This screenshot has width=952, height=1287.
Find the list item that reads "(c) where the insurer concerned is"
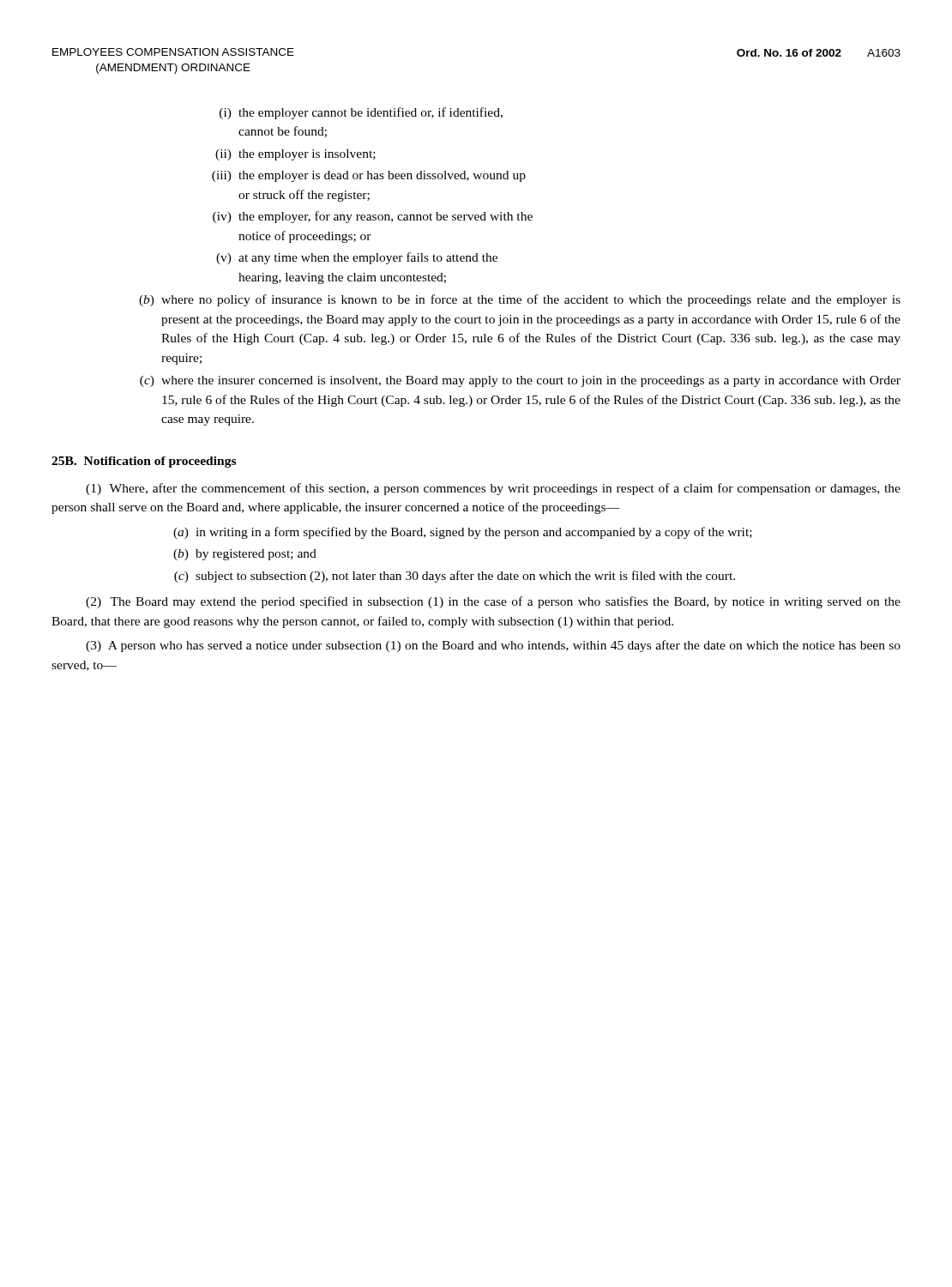coord(476,400)
